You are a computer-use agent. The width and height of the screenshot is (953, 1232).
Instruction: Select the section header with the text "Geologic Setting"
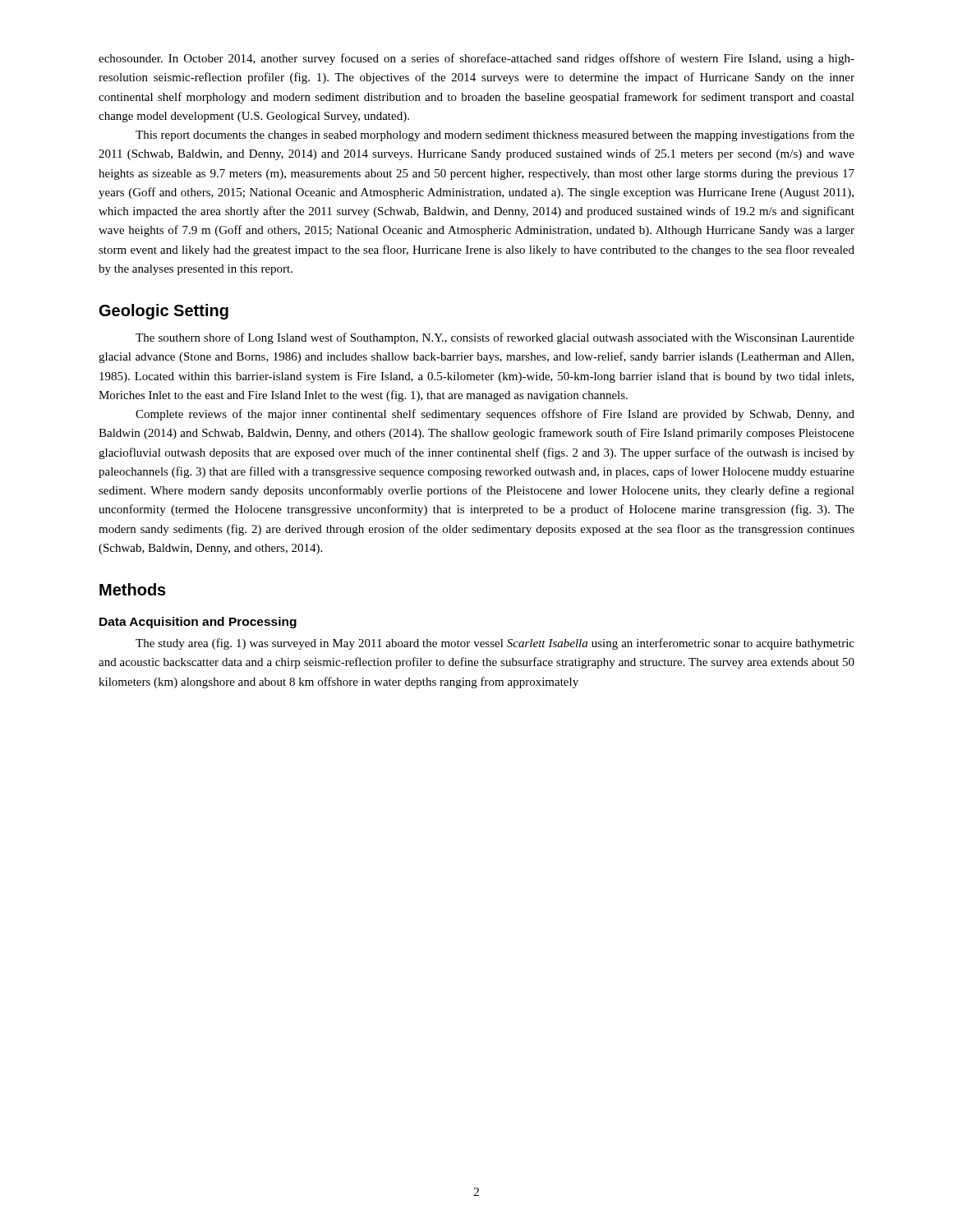164,310
